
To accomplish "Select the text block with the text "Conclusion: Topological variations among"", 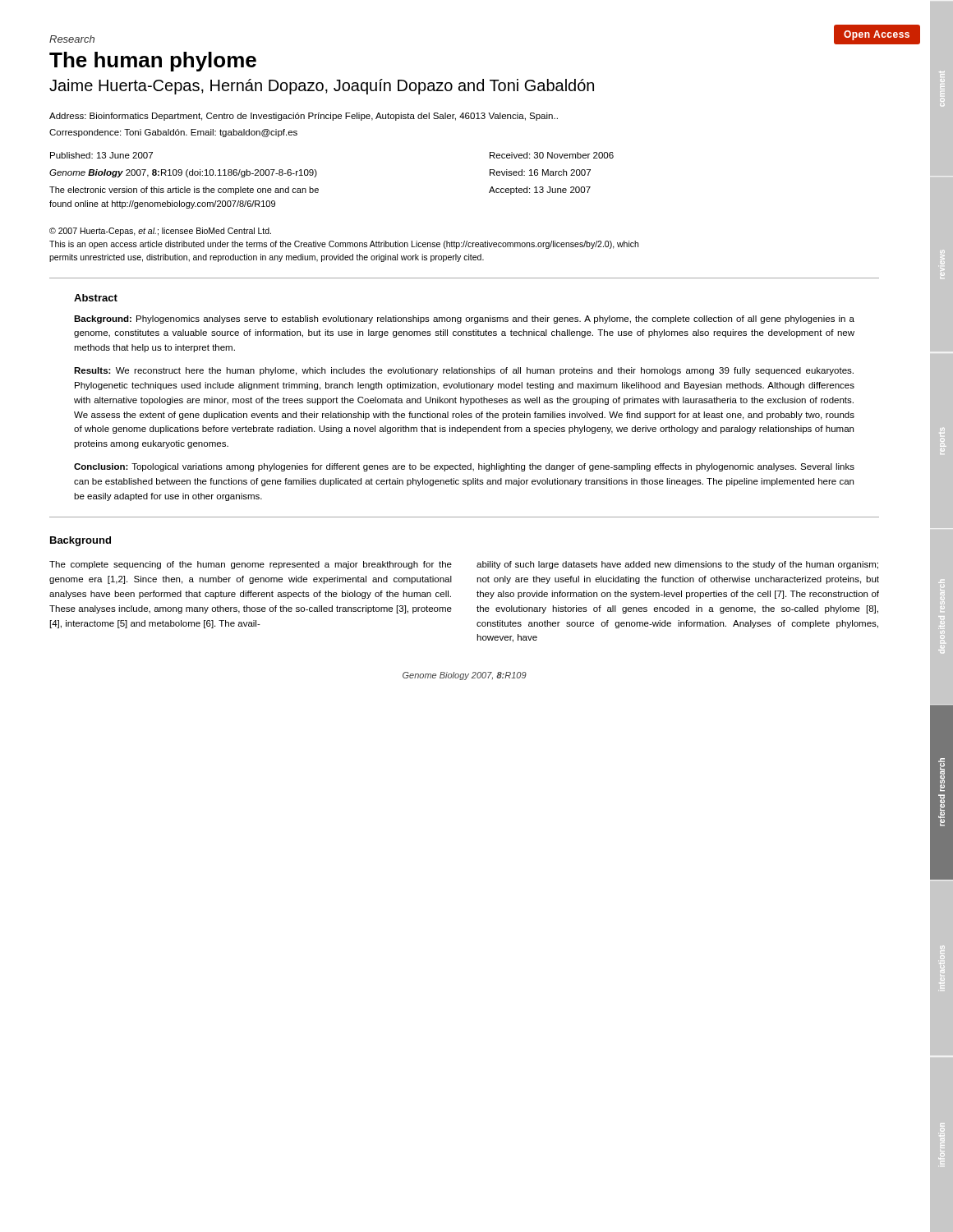I will coord(464,481).
